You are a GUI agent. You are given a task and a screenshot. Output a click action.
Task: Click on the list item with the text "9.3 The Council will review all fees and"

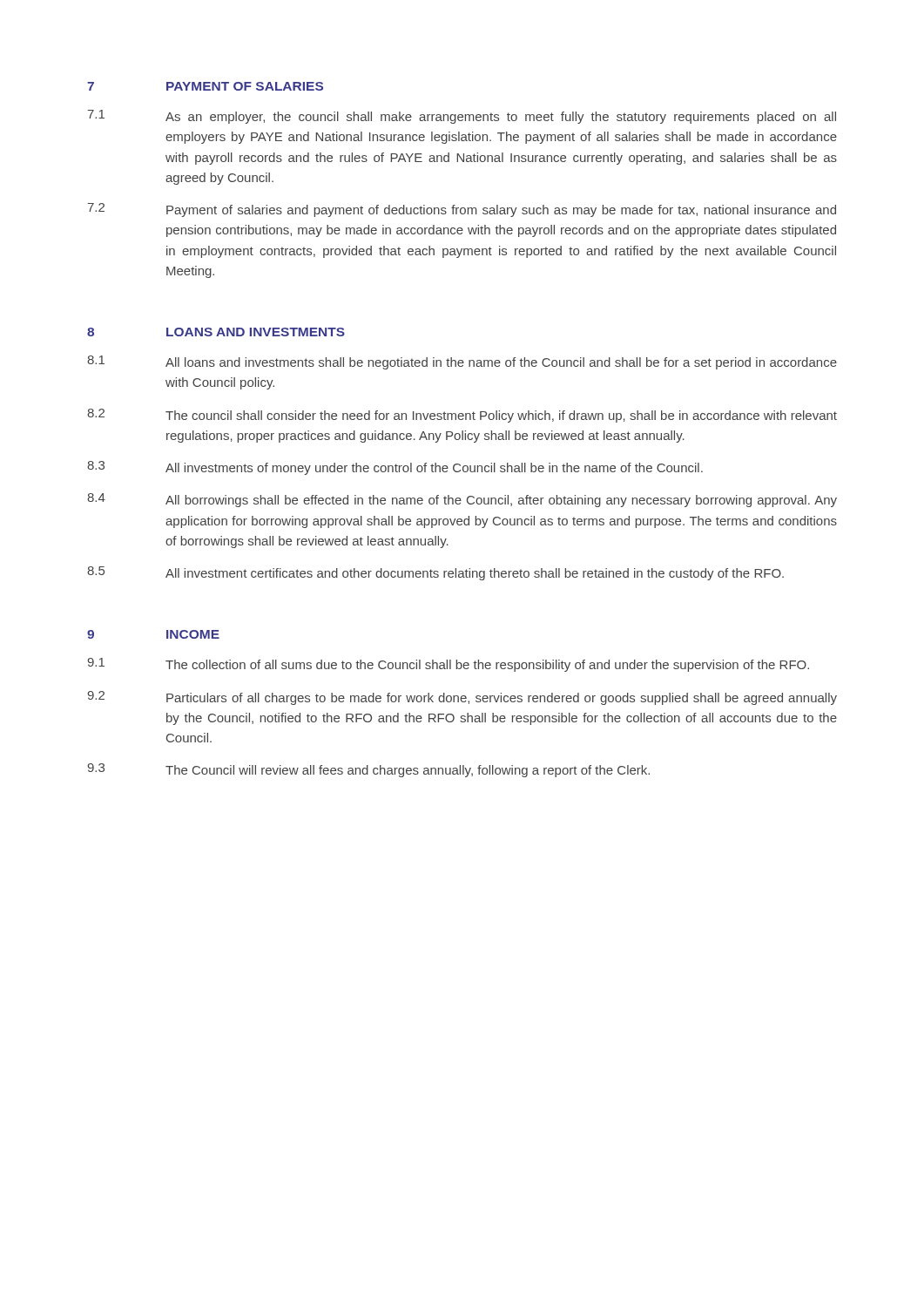point(462,770)
